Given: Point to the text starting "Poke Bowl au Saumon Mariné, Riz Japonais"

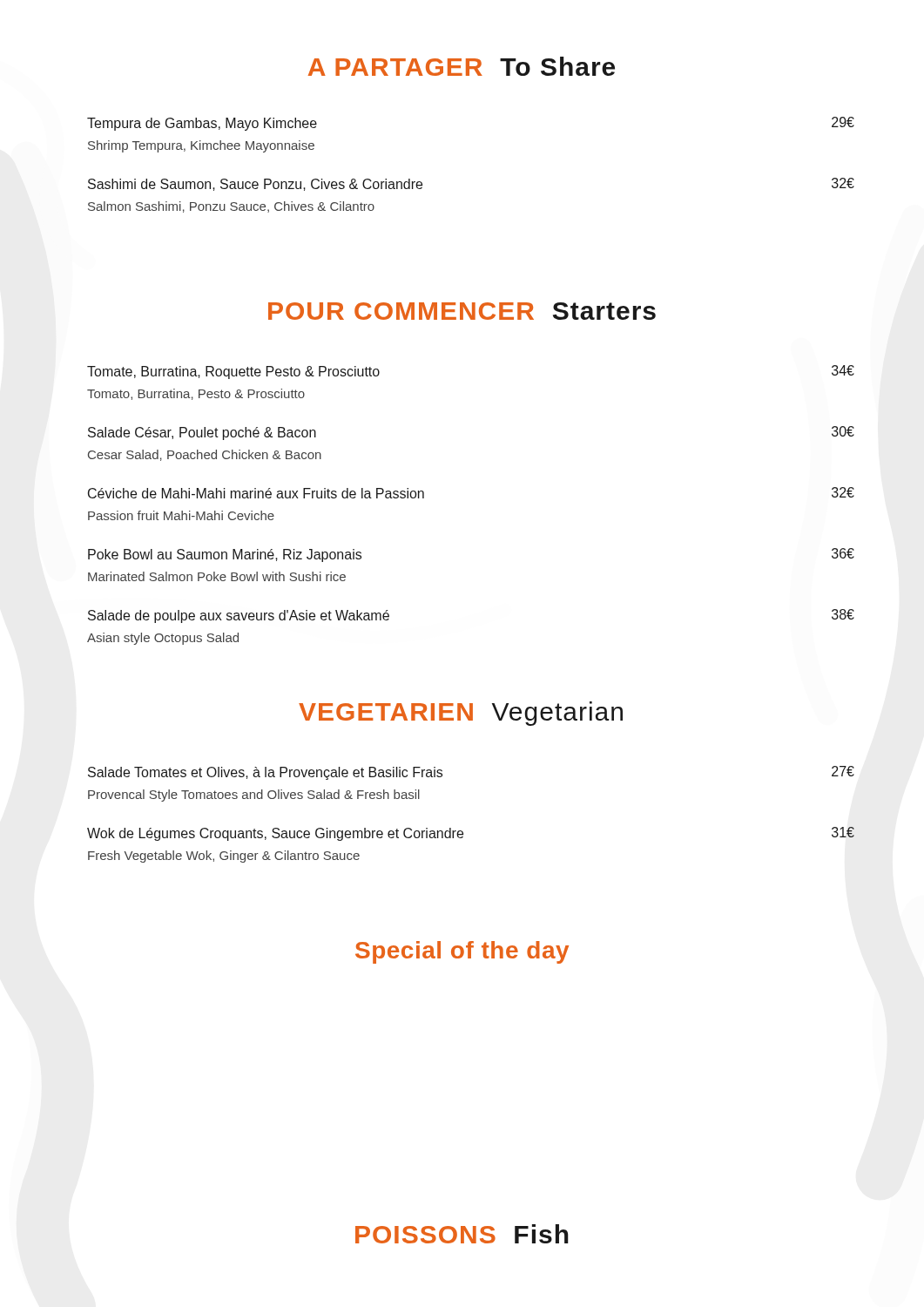Looking at the screenshot, I should click(223, 555).
